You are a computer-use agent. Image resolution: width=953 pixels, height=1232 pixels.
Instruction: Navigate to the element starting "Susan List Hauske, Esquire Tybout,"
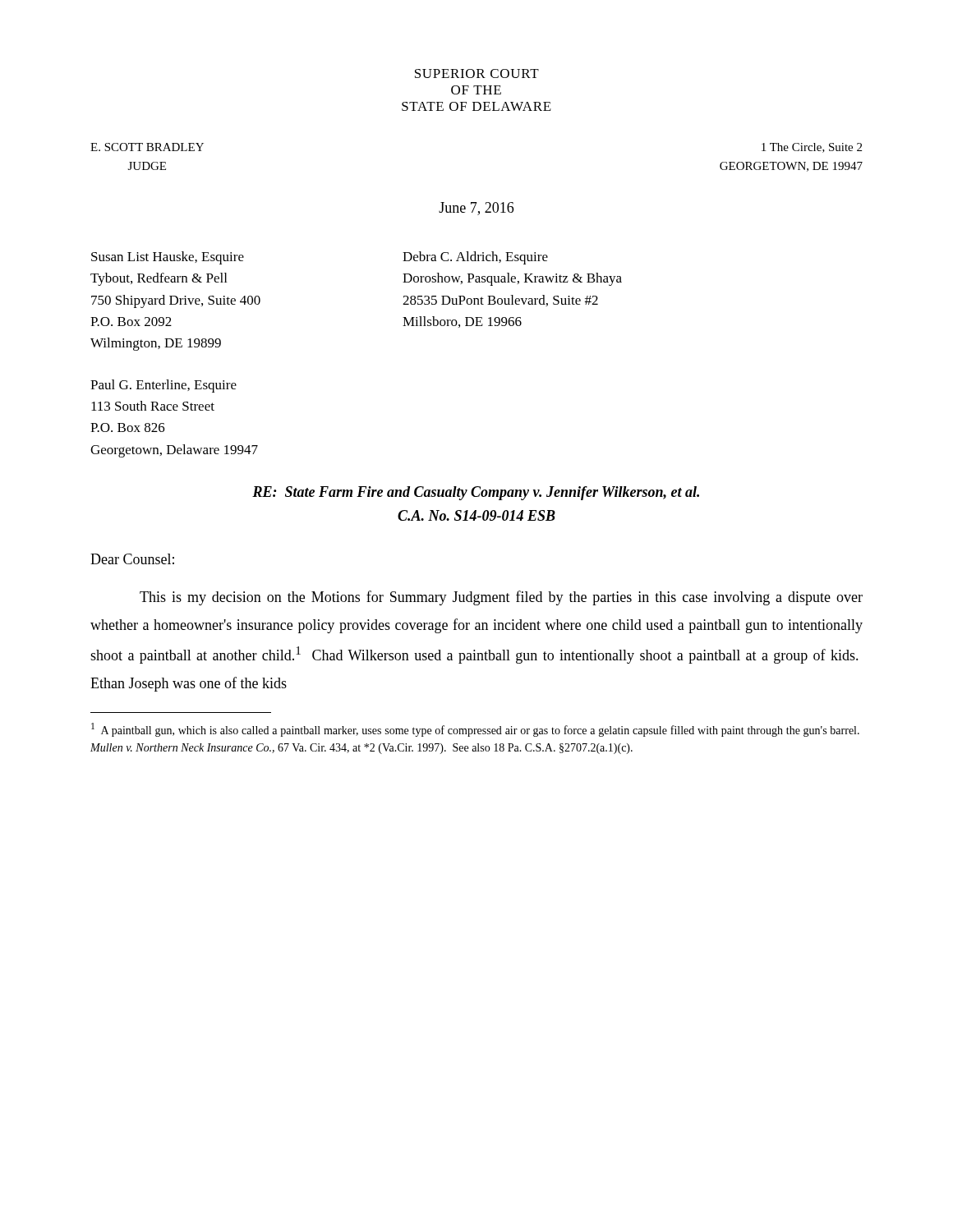[x=175, y=300]
